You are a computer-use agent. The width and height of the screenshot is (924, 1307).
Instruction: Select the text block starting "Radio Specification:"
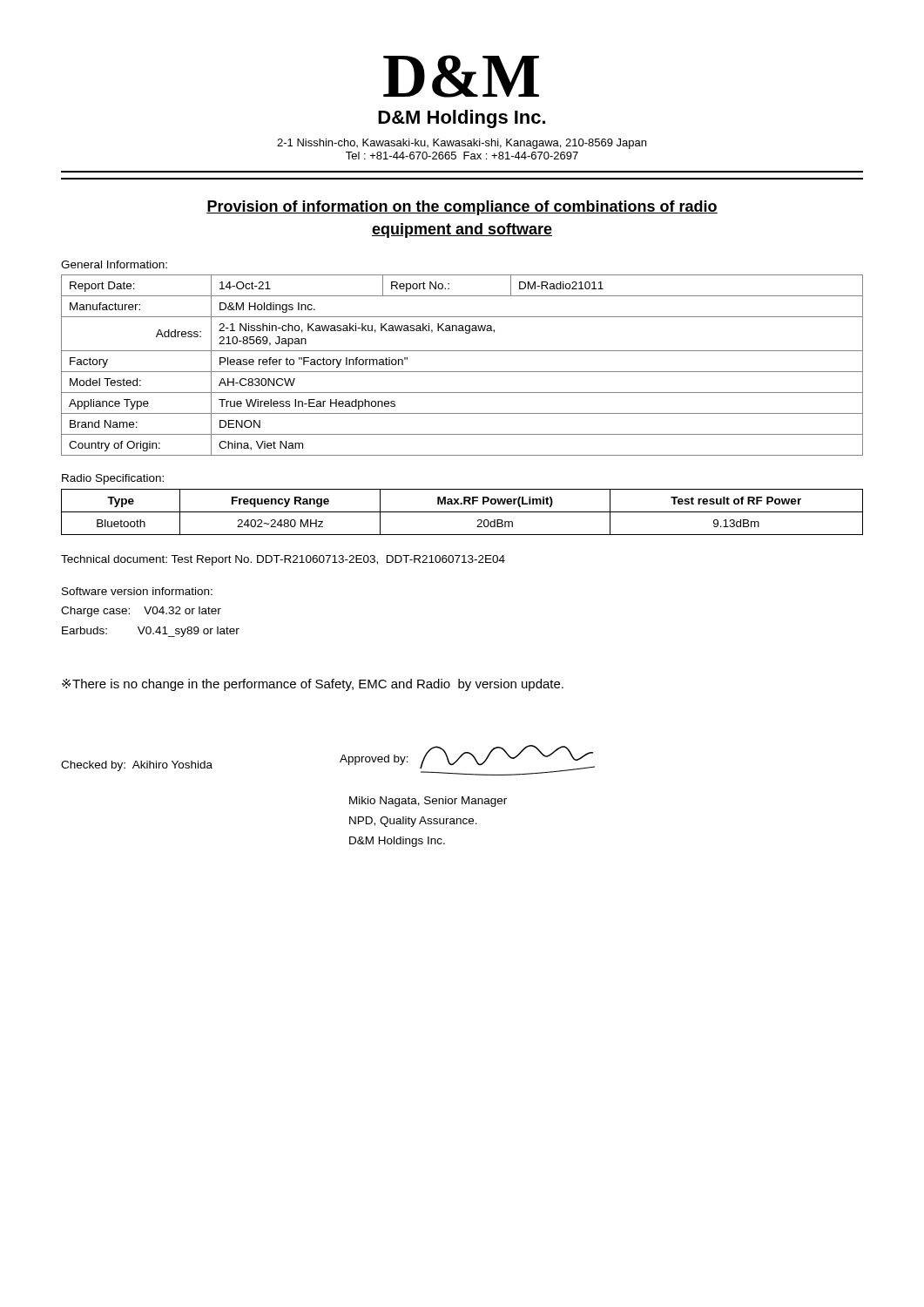click(113, 478)
